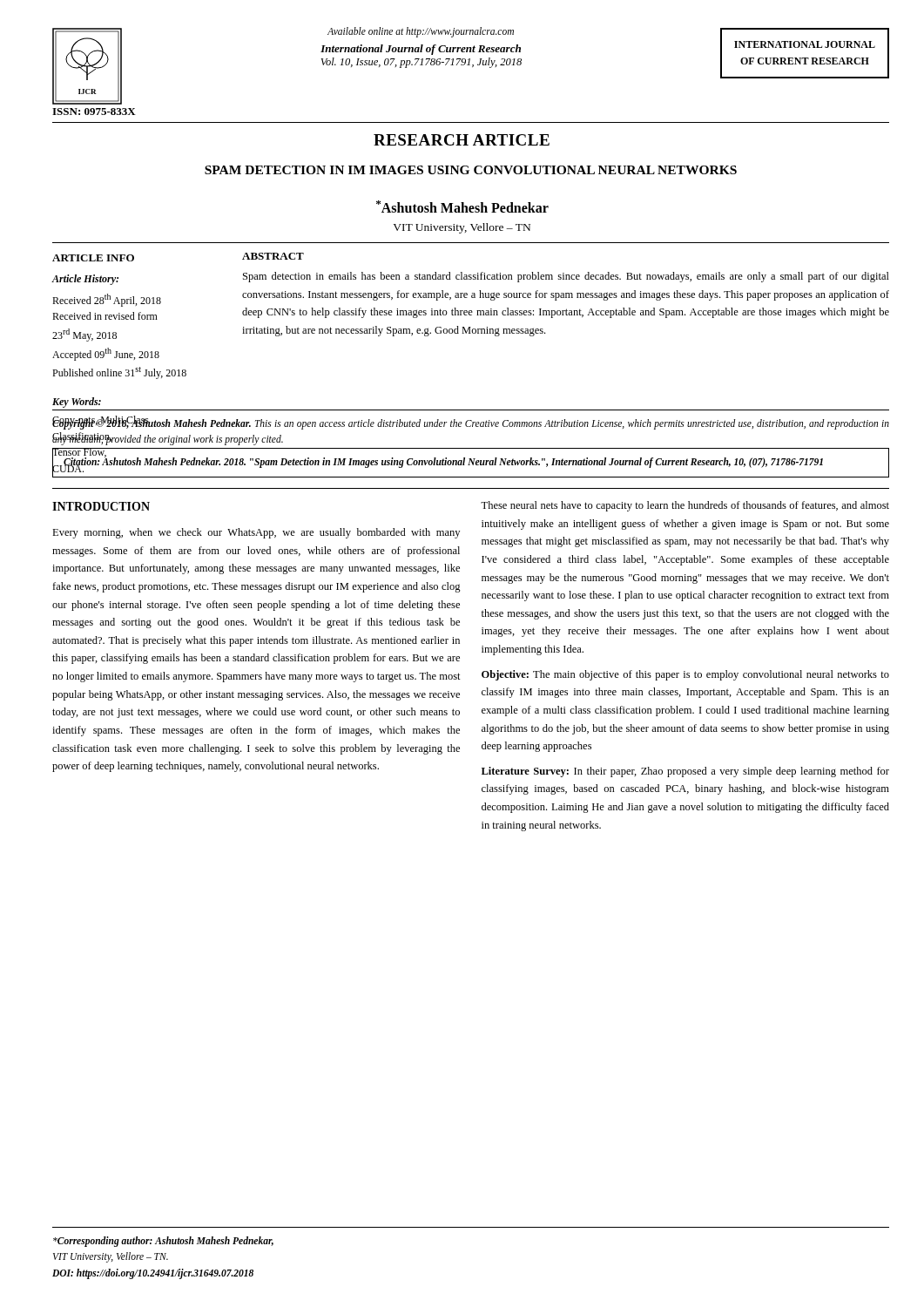Locate the text block starting "ARTICLE INFO Article"
This screenshot has width=924, height=1307.
pos(138,363)
